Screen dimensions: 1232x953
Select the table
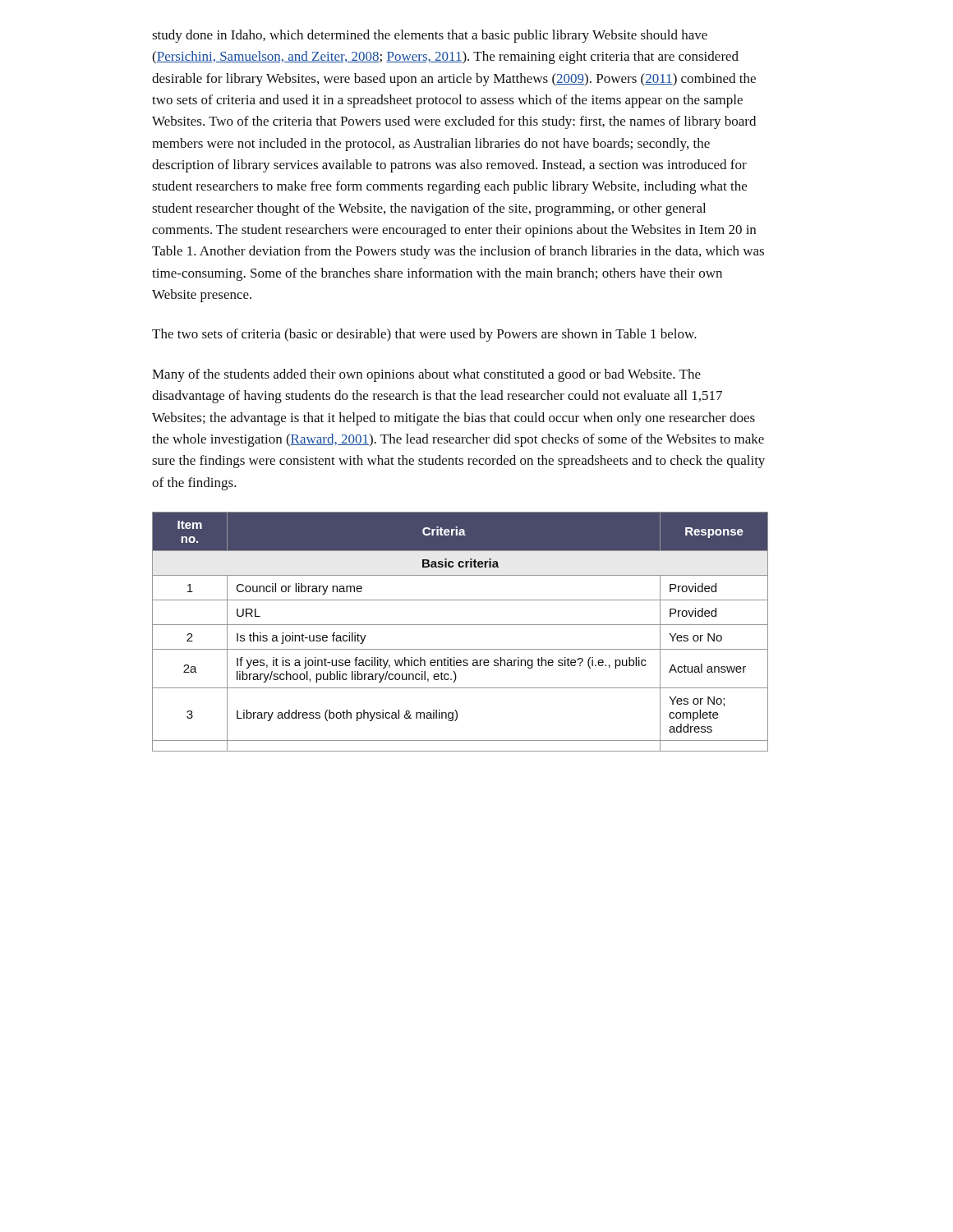coord(460,631)
